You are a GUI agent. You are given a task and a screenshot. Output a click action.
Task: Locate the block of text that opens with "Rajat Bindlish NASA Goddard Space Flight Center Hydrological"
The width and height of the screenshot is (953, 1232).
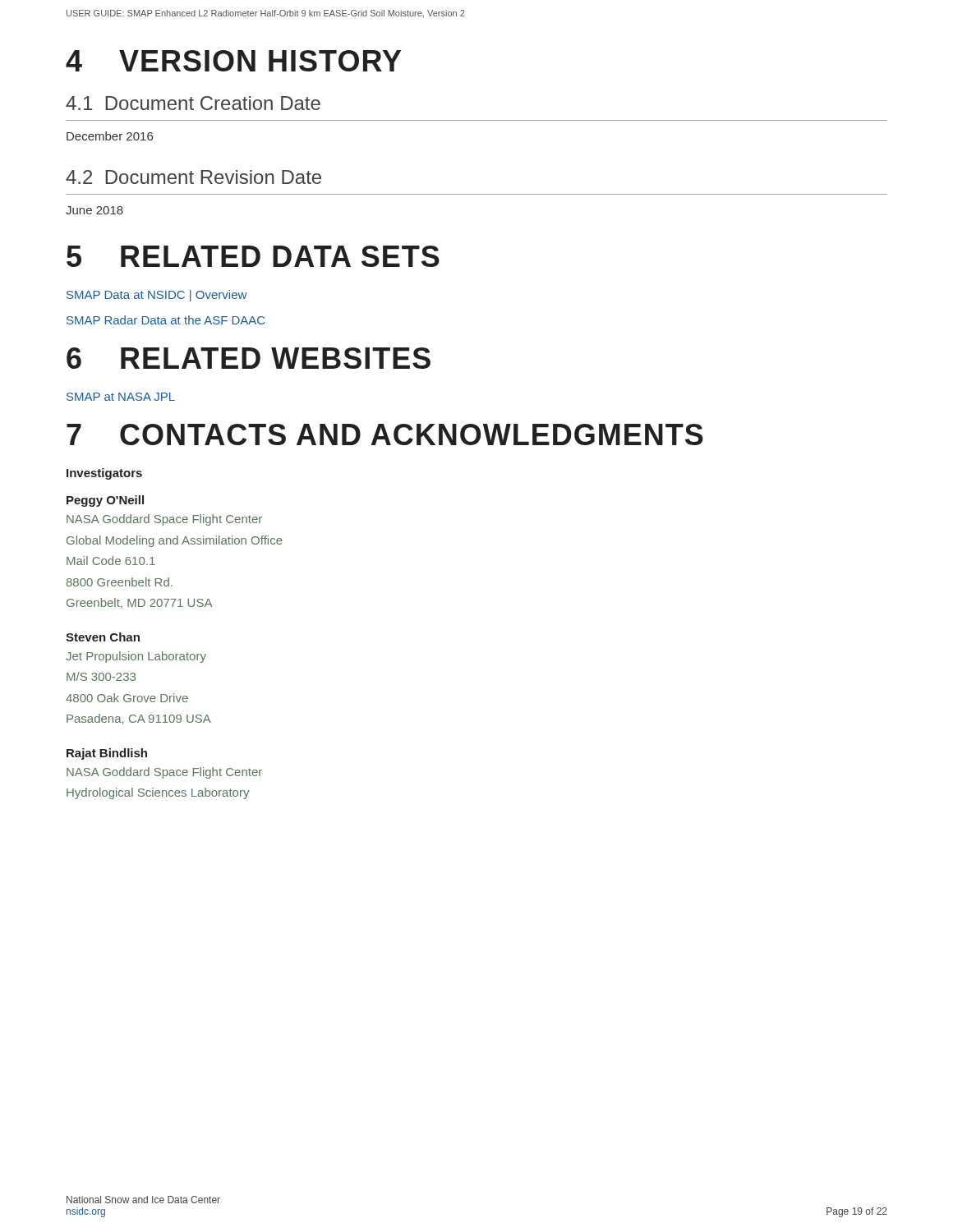107,754
